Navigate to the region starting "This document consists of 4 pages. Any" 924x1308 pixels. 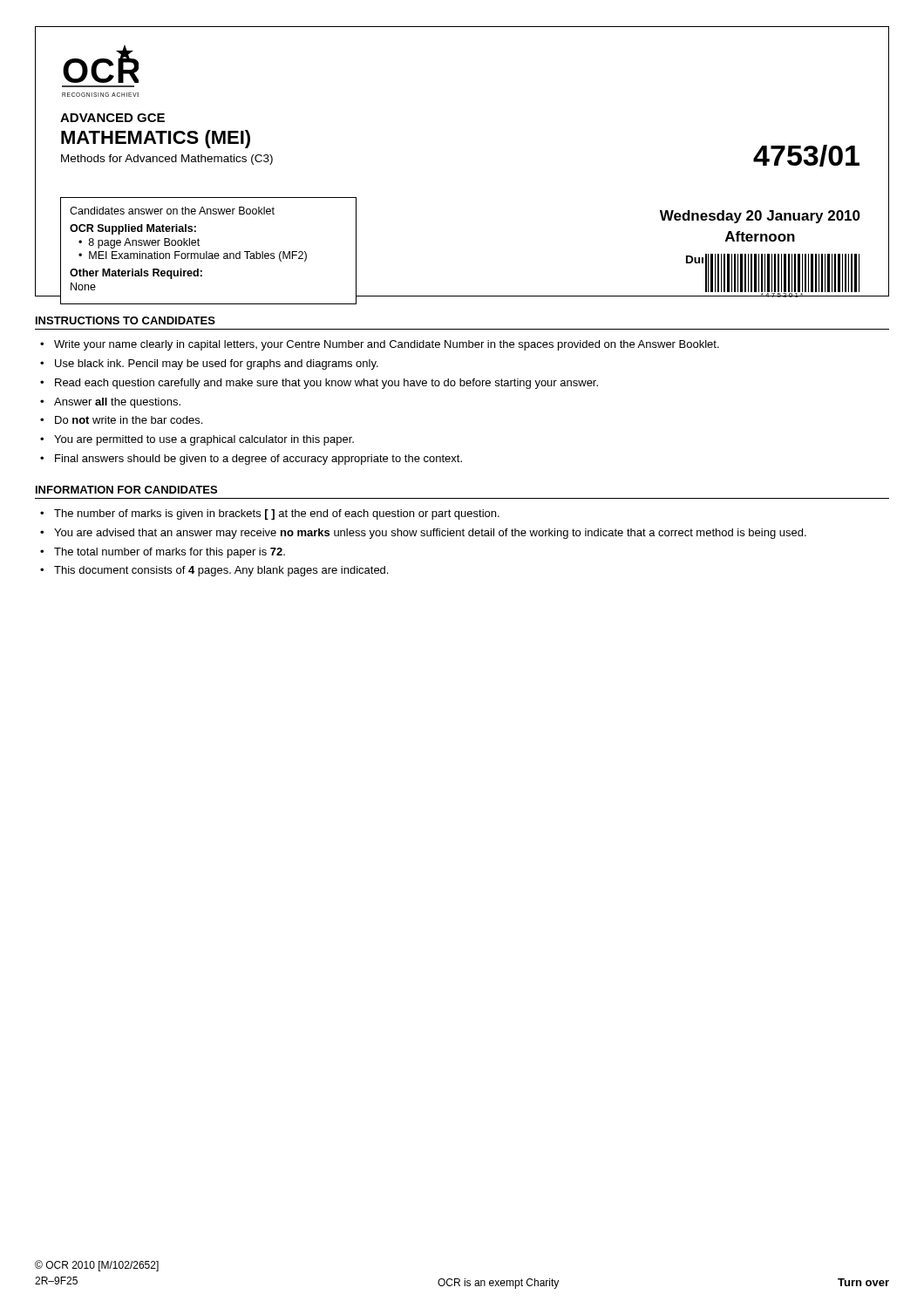pyautogui.click(x=222, y=570)
